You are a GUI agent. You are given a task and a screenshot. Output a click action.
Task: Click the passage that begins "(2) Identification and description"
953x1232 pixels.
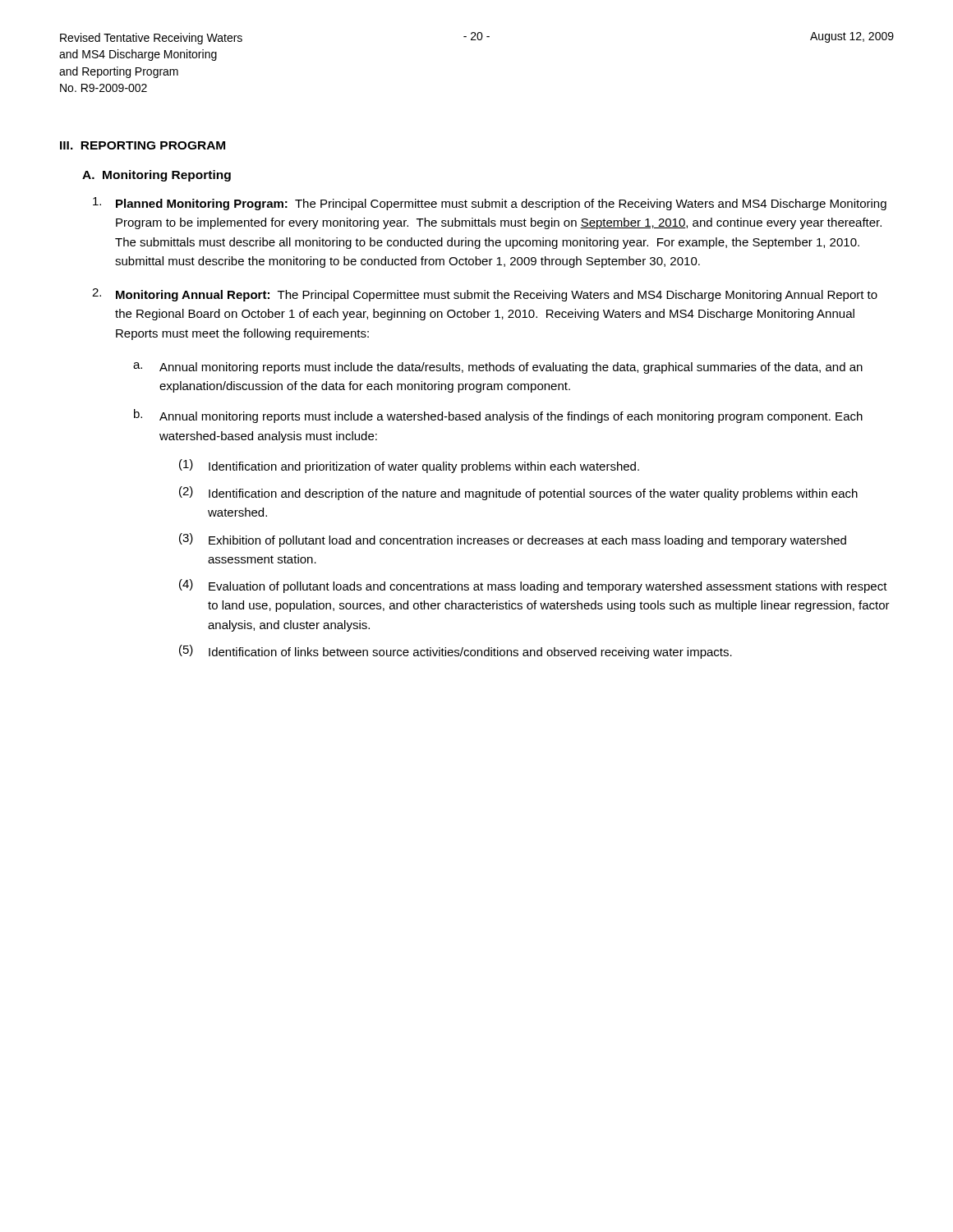pos(536,503)
